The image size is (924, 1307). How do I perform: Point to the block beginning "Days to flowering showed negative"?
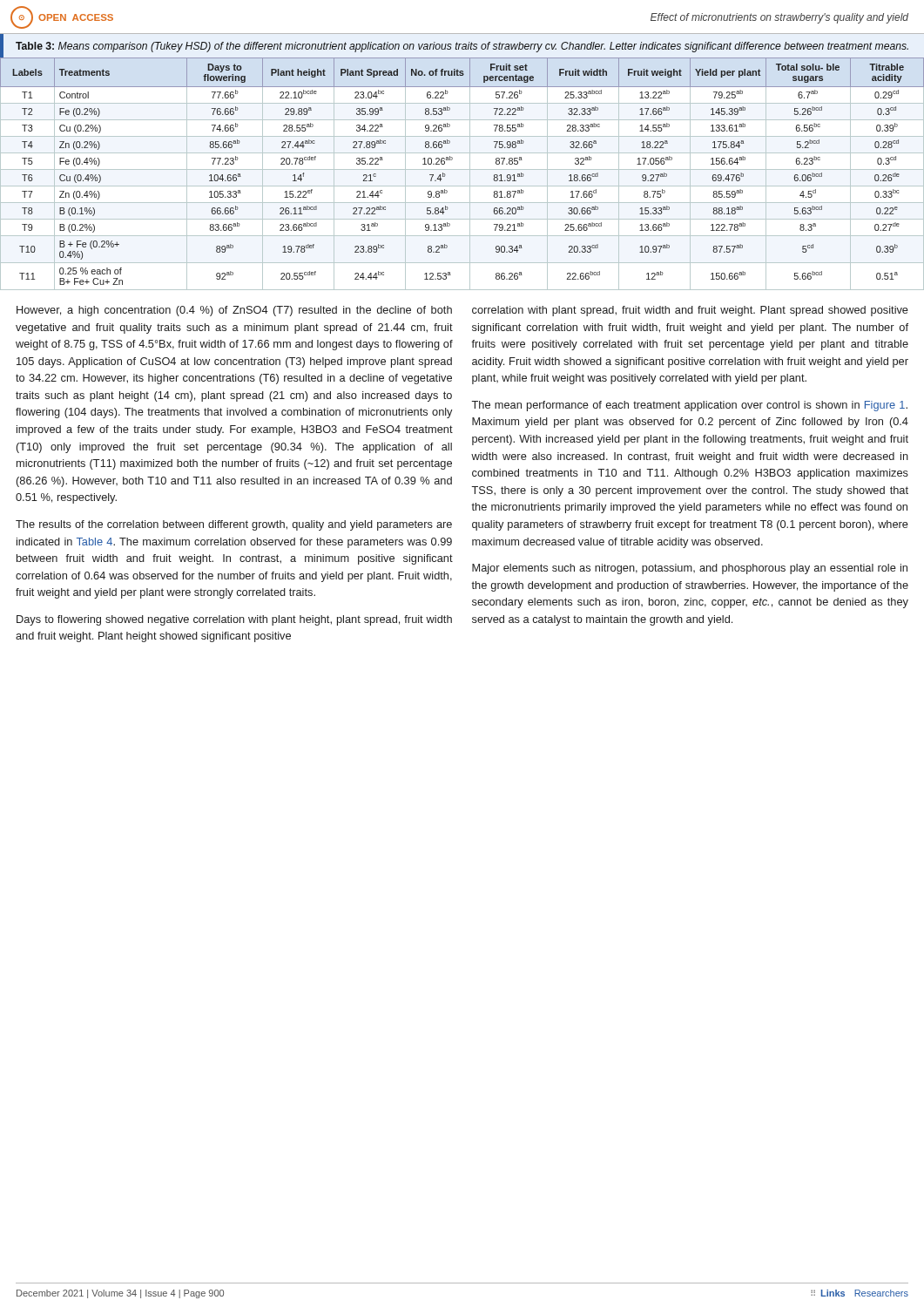coord(234,627)
